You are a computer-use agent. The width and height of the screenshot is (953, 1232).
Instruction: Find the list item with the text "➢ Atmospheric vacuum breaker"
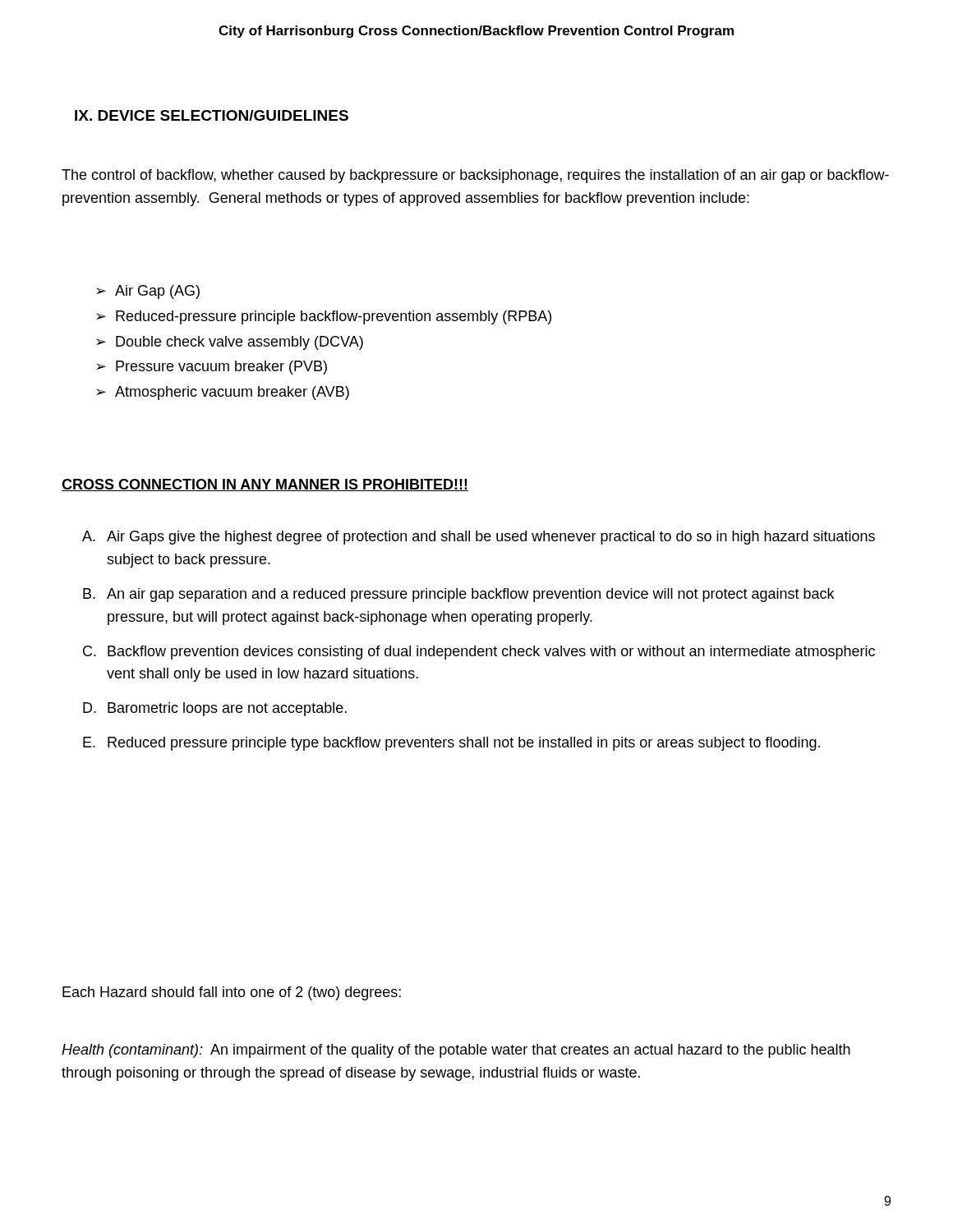tap(222, 392)
